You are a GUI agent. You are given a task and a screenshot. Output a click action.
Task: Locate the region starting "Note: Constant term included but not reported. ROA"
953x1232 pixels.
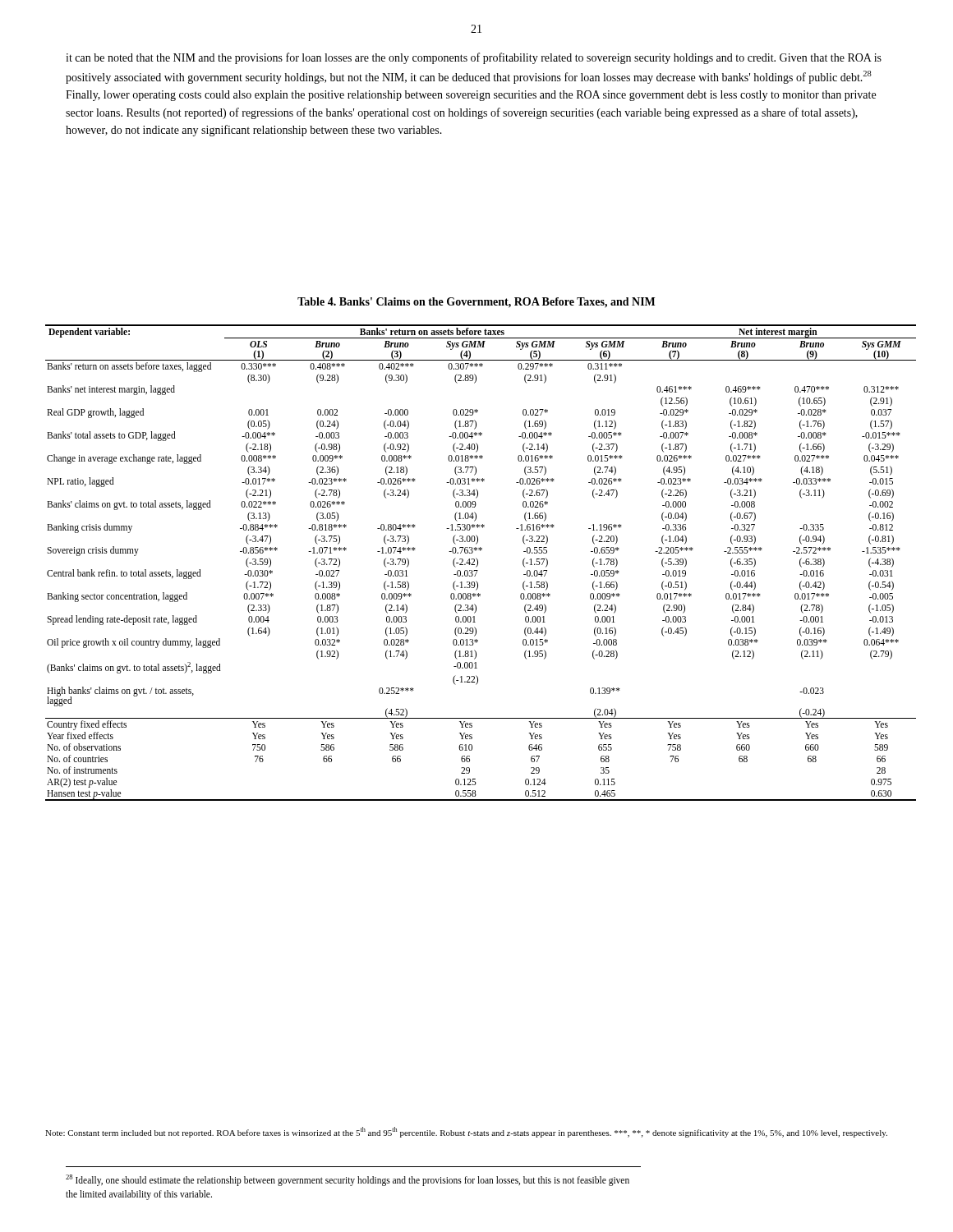coord(467,1132)
